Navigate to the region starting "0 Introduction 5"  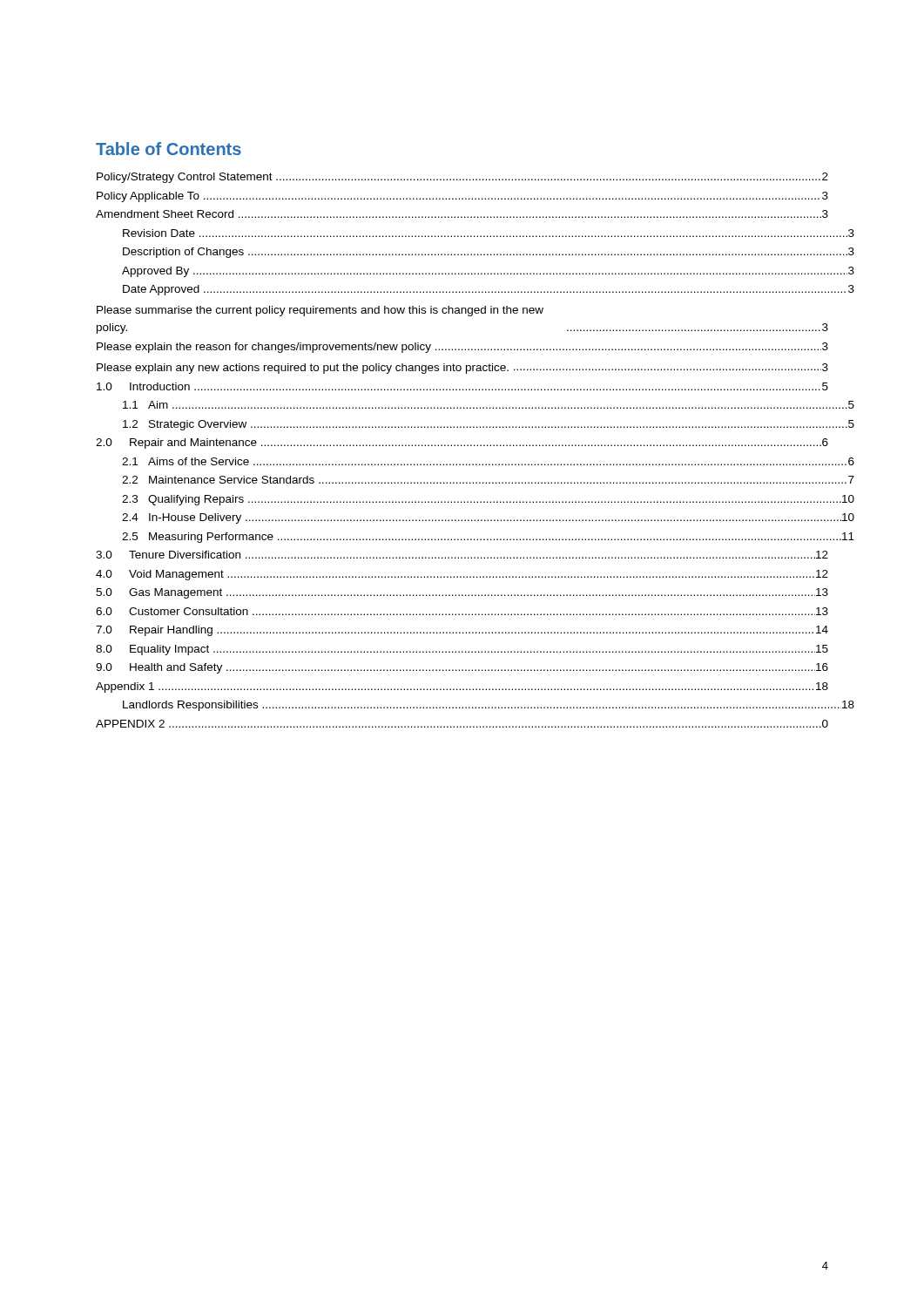coord(462,388)
